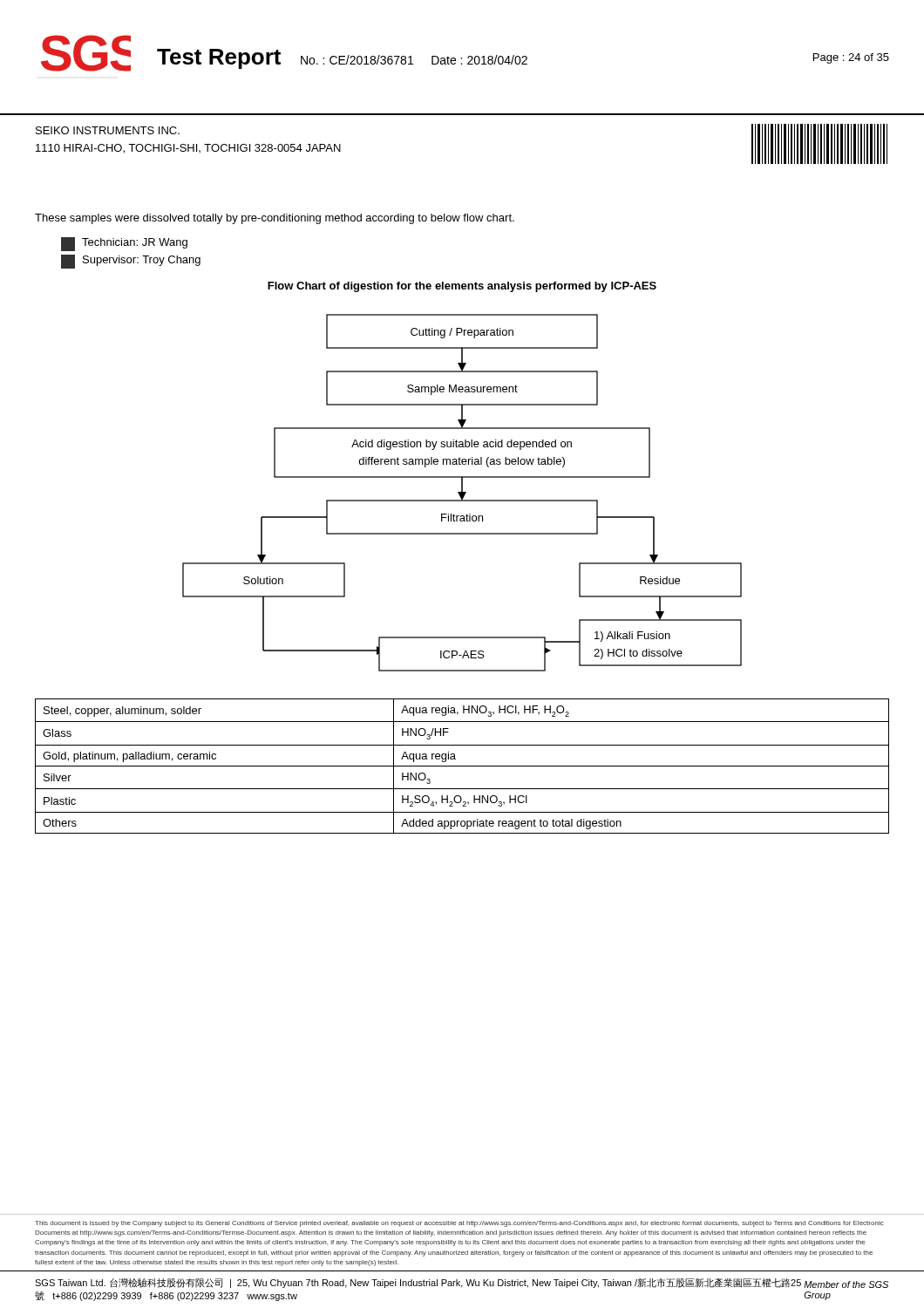This screenshot has height=1308, width=924.
Task: Locate the flowchart
Action: [x=462, y=493]
